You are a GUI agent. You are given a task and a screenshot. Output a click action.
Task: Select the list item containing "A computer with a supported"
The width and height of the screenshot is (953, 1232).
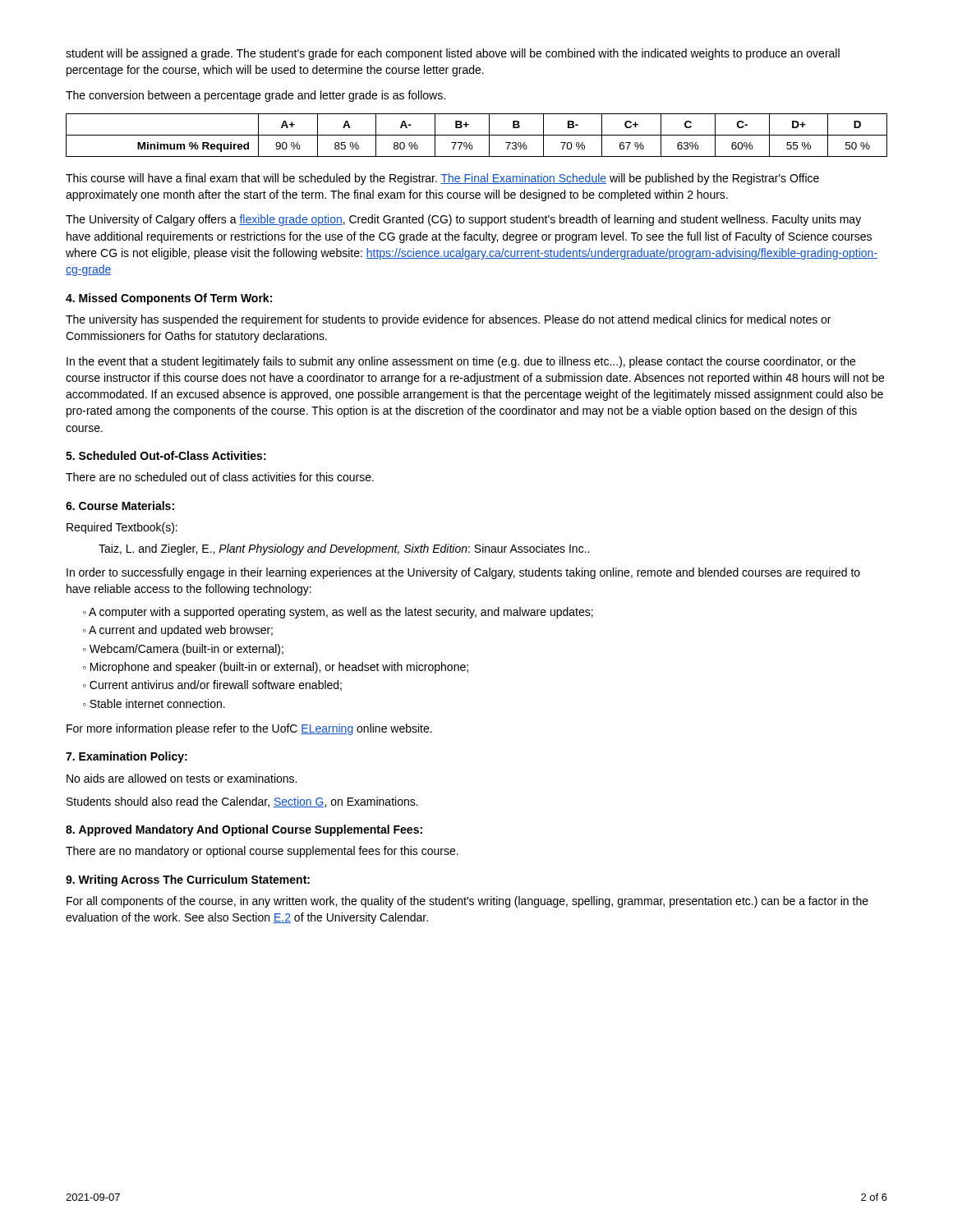click(x=341, y=612)
